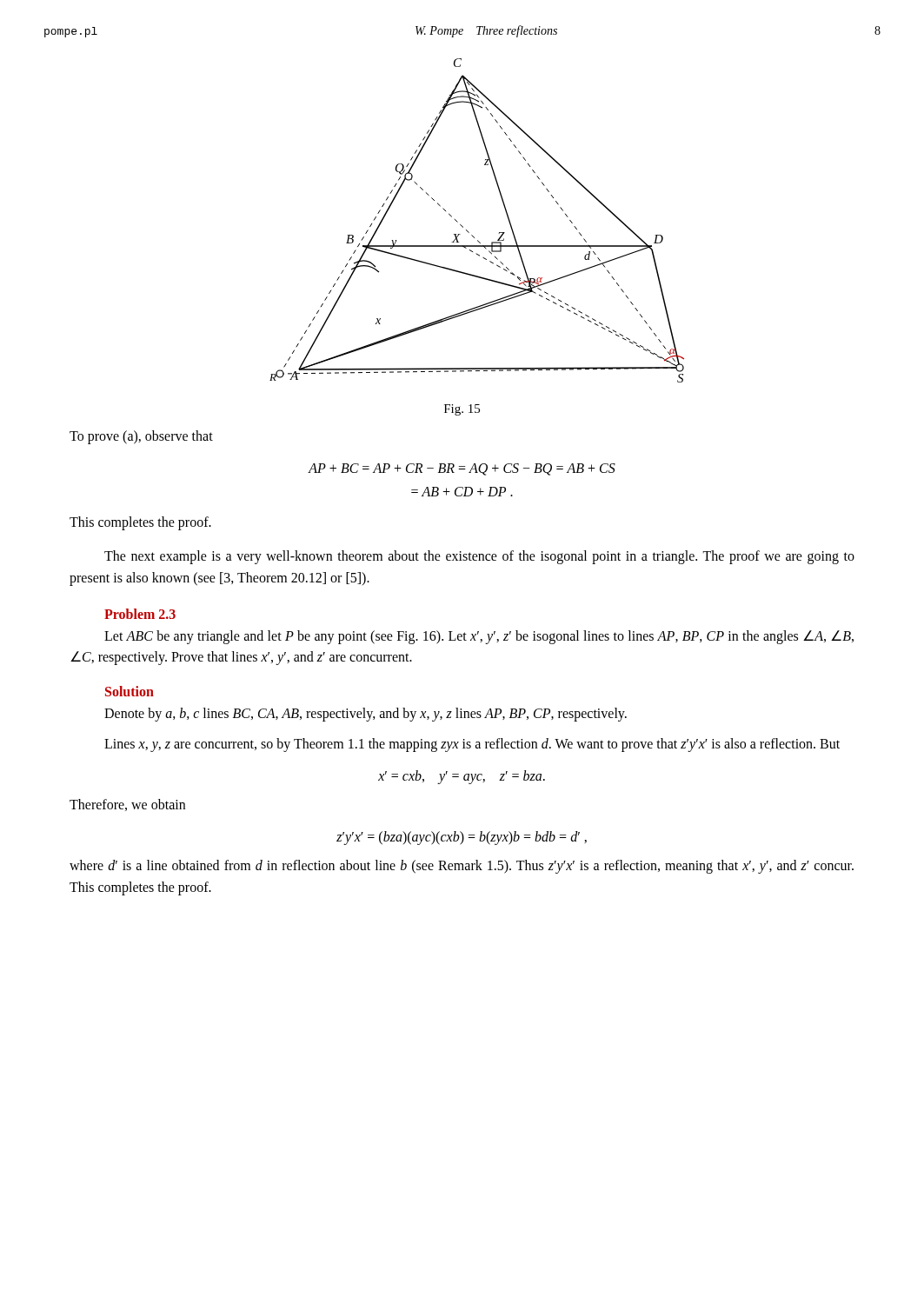Image resolution: width=924 pixels, height=1304 pixels.
Task: Click where it says "This completes the proof."
Action: coord(141,522)
